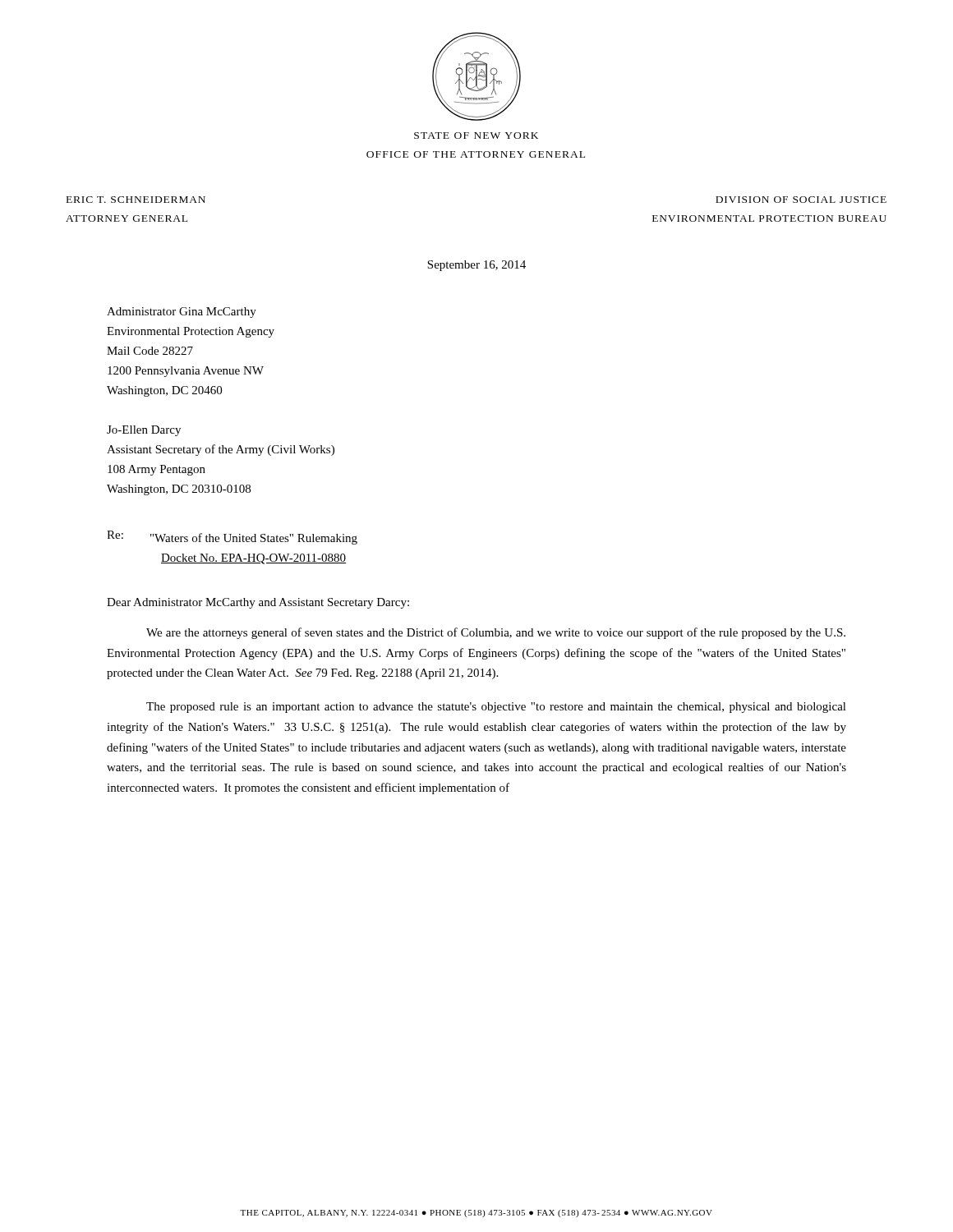Find the text block that says "Jo-Ellen Darcy Assistant Secretary"
The image size is (953, 1232).
221,459
